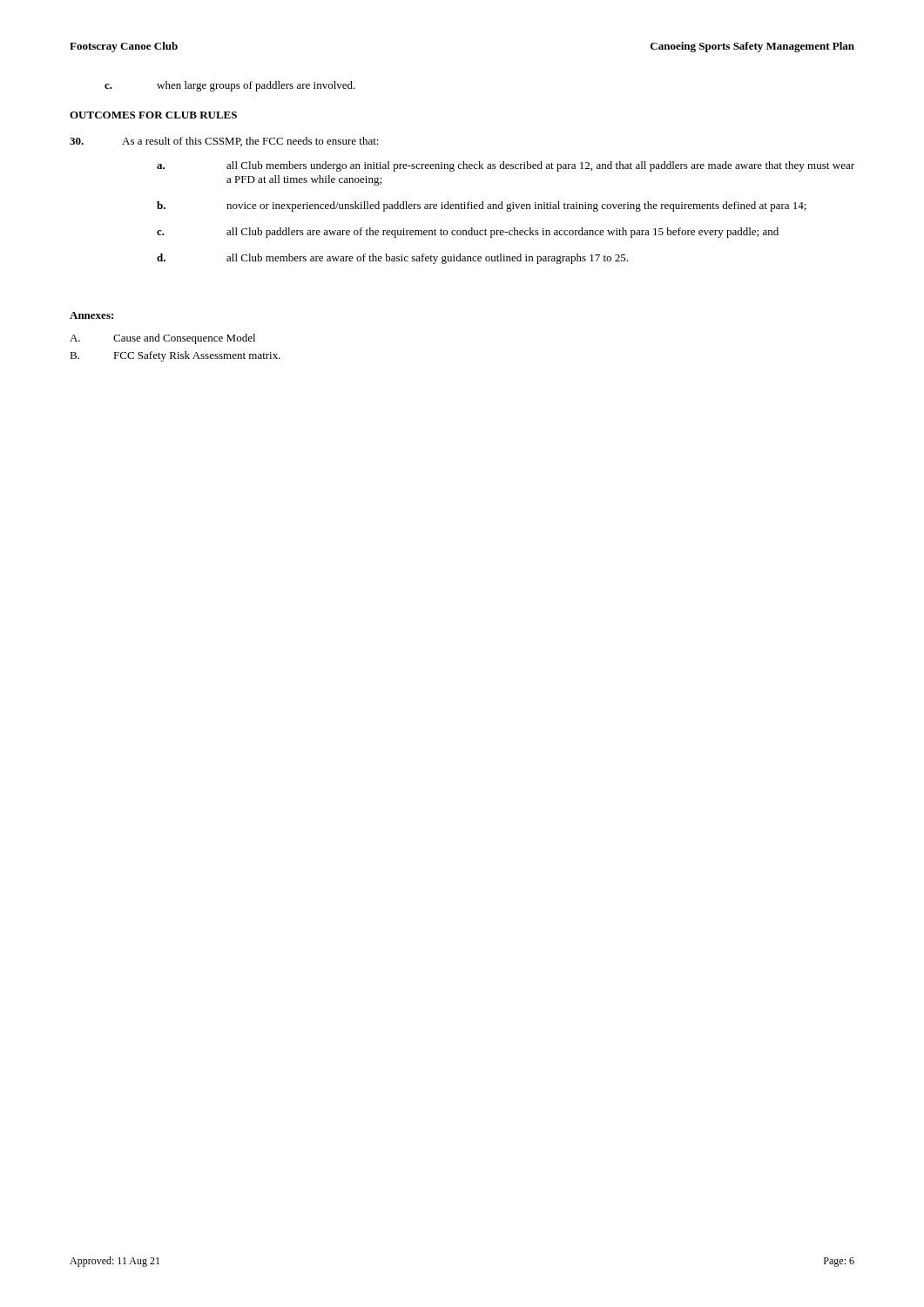Find the block on this page that starts "c. all Club paddlers are aware of the"
This screenshot has height=1307, width=924.
pos(488,232)
